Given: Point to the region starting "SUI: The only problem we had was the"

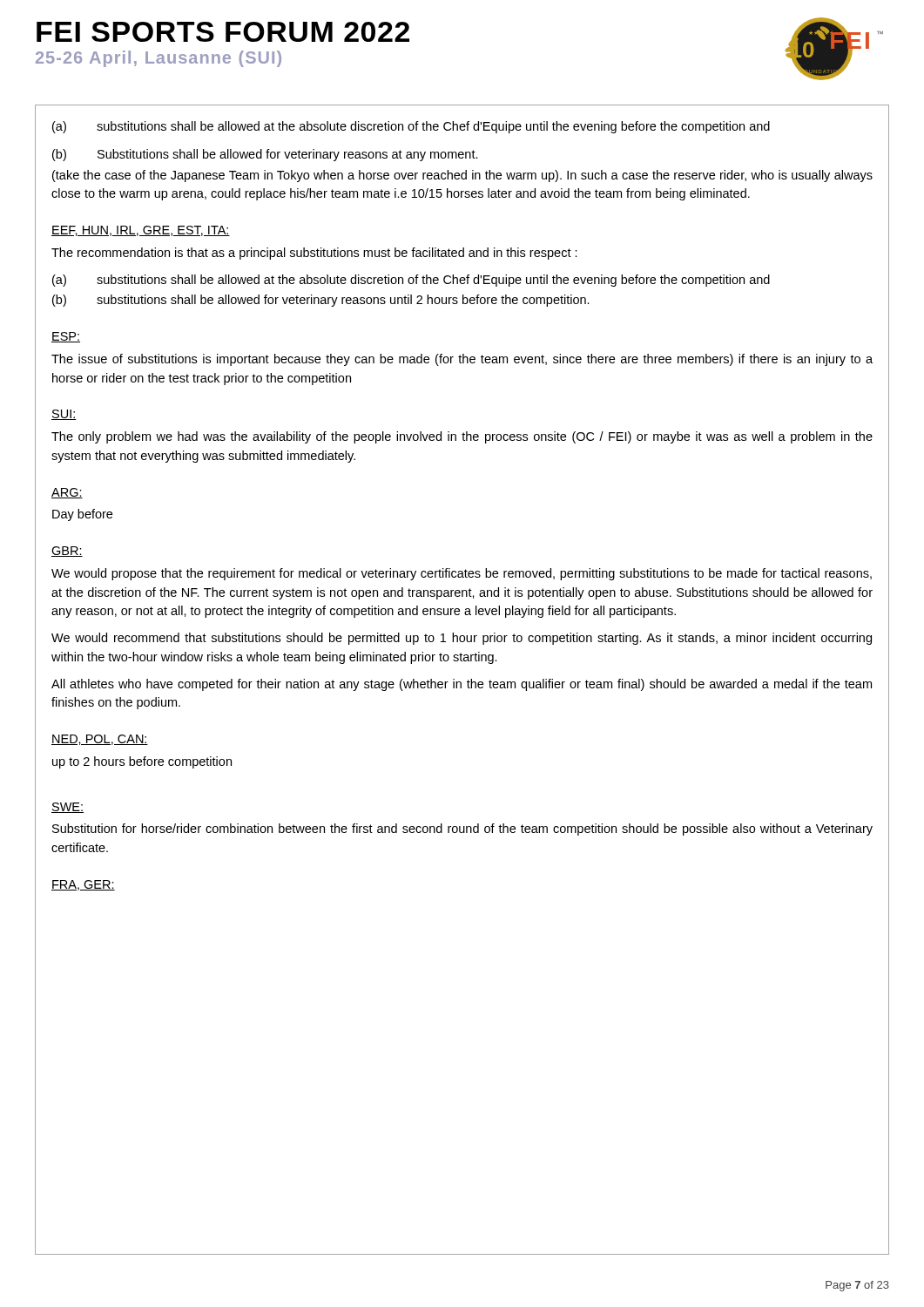Looking at the screenshot, I should (462, 436).
